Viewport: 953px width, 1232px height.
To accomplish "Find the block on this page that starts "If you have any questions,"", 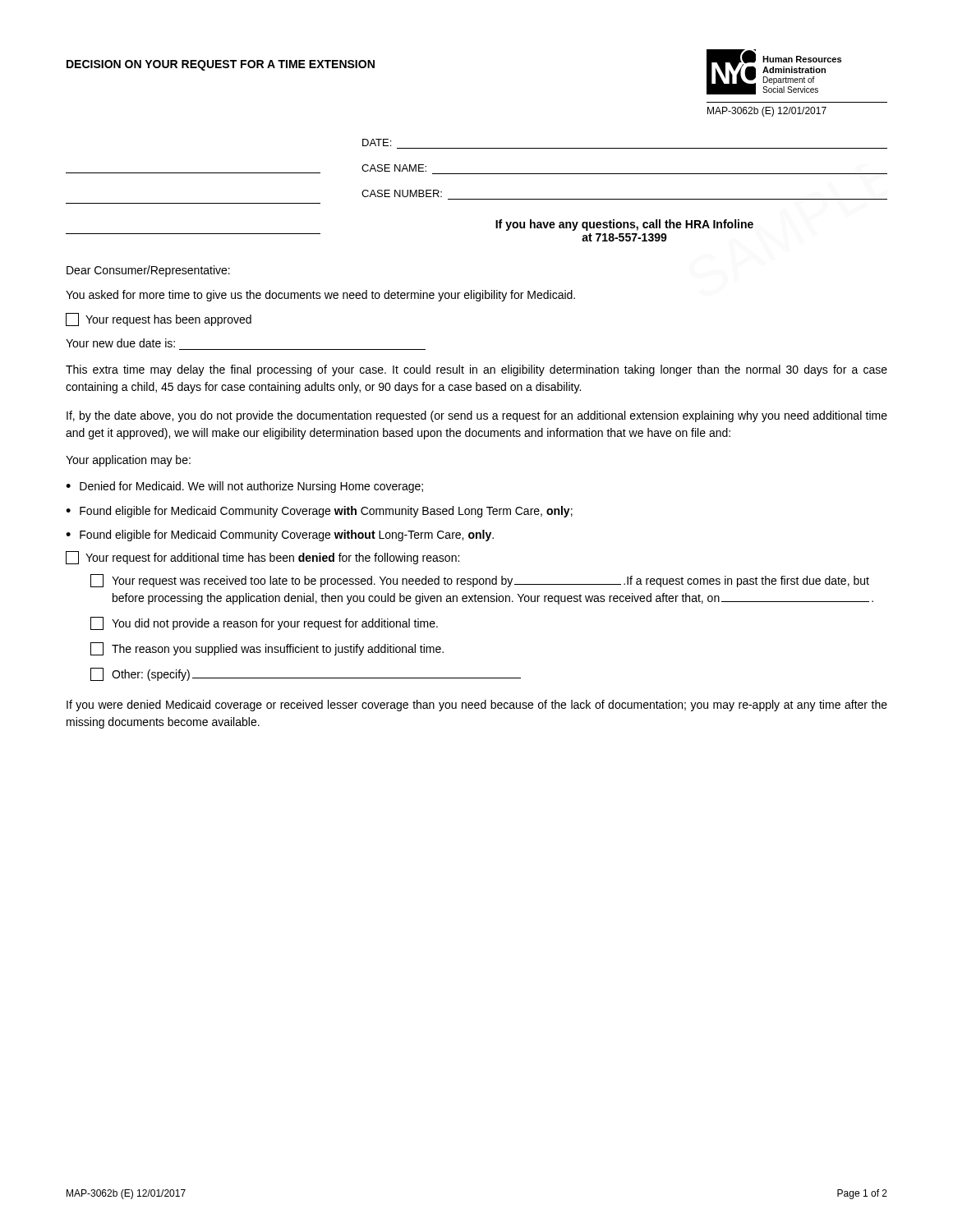I will [624, 231].
